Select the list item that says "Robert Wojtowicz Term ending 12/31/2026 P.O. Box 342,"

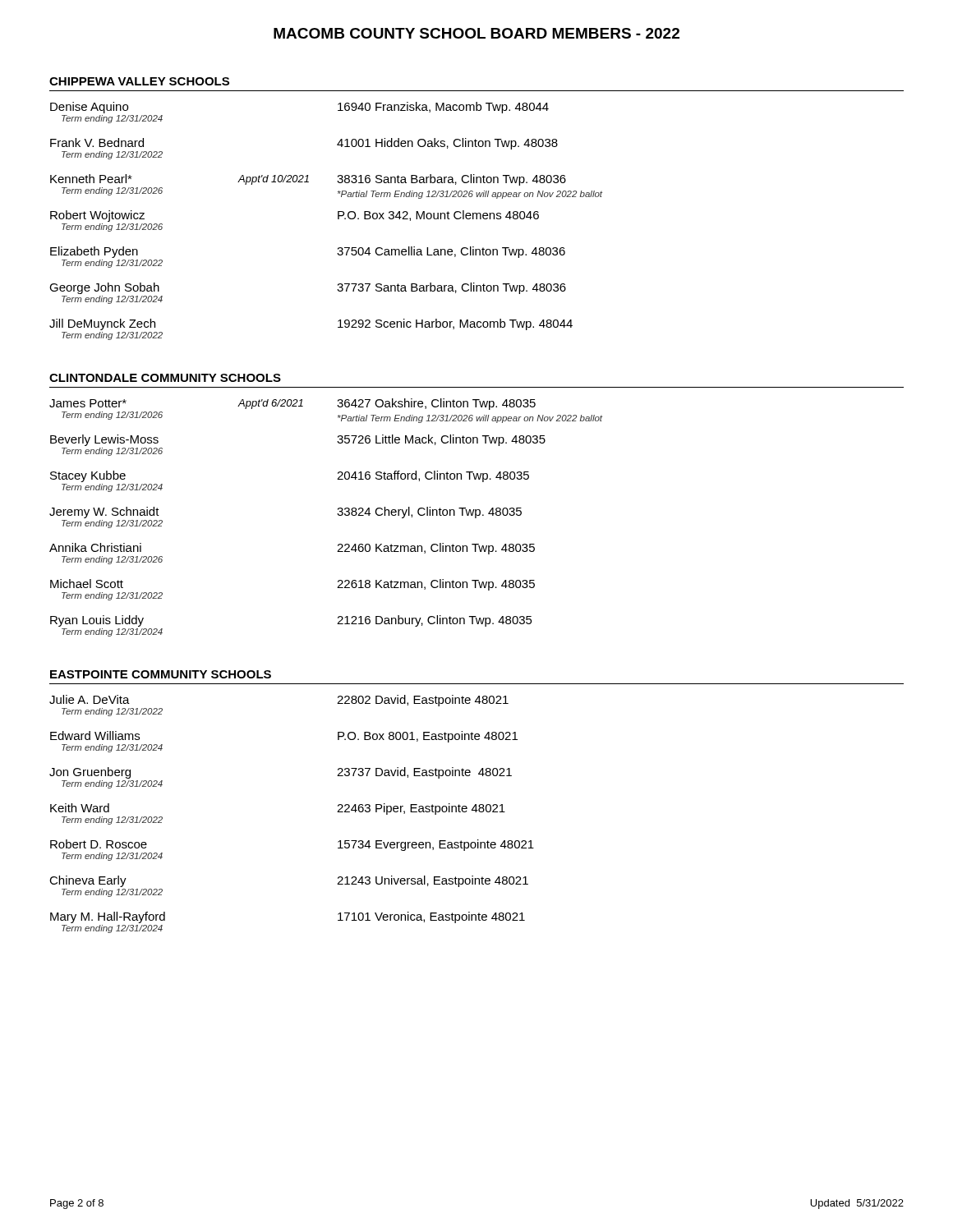coord(476,220)
